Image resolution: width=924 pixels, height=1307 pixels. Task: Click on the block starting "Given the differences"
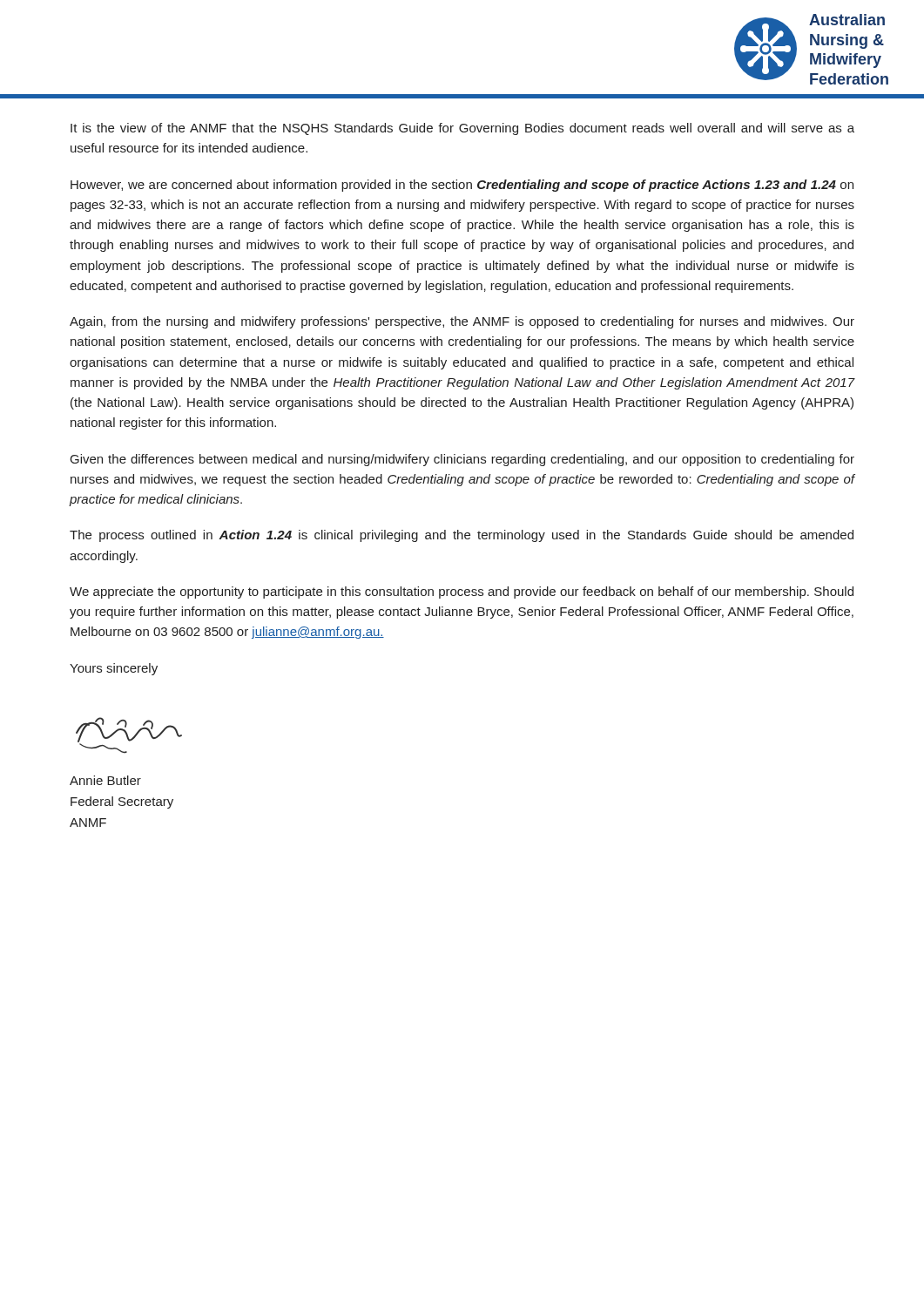462,479
